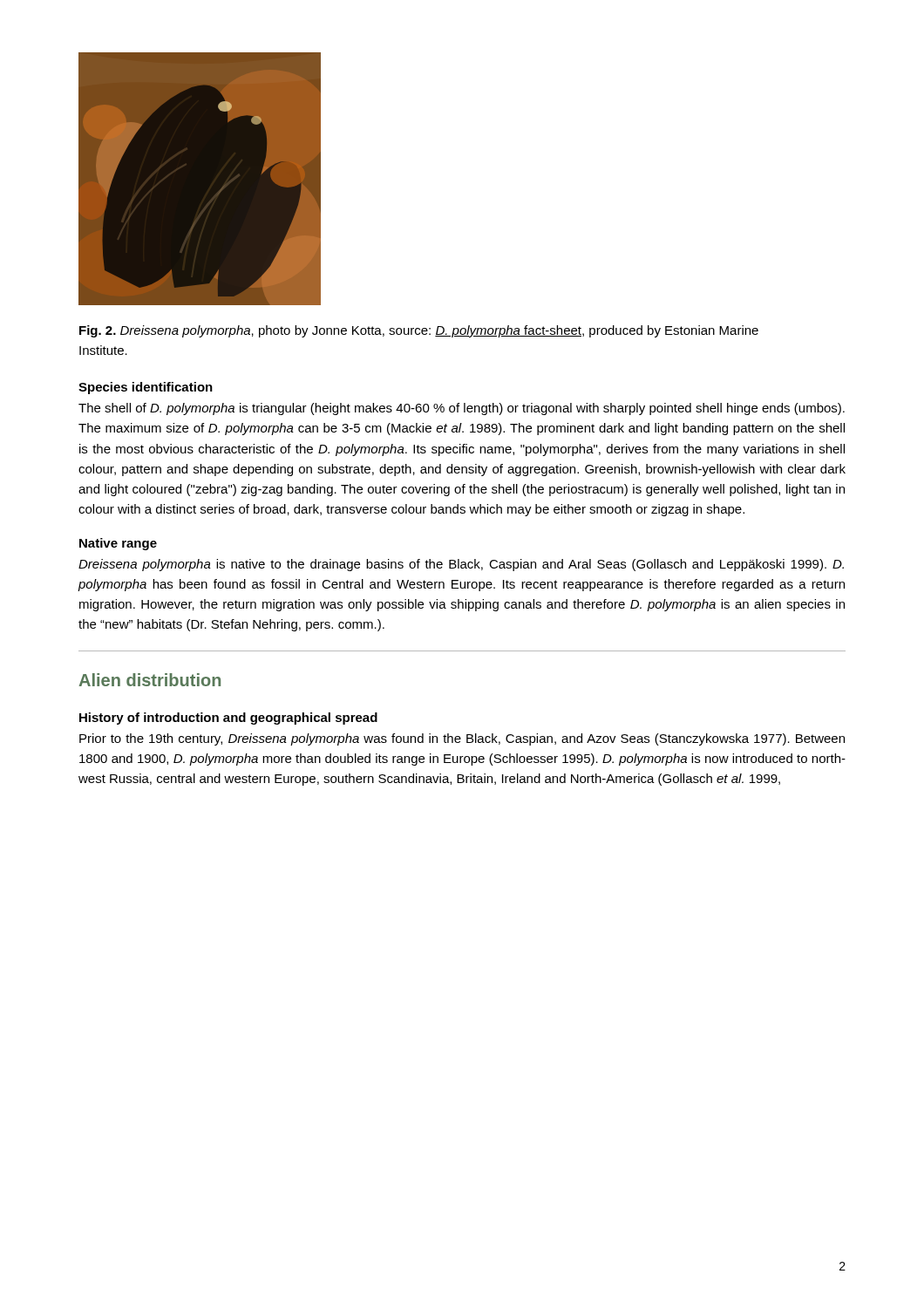
Task: Select the section header with the text "Alien distribution"
Action: click(x=150, y=680)
